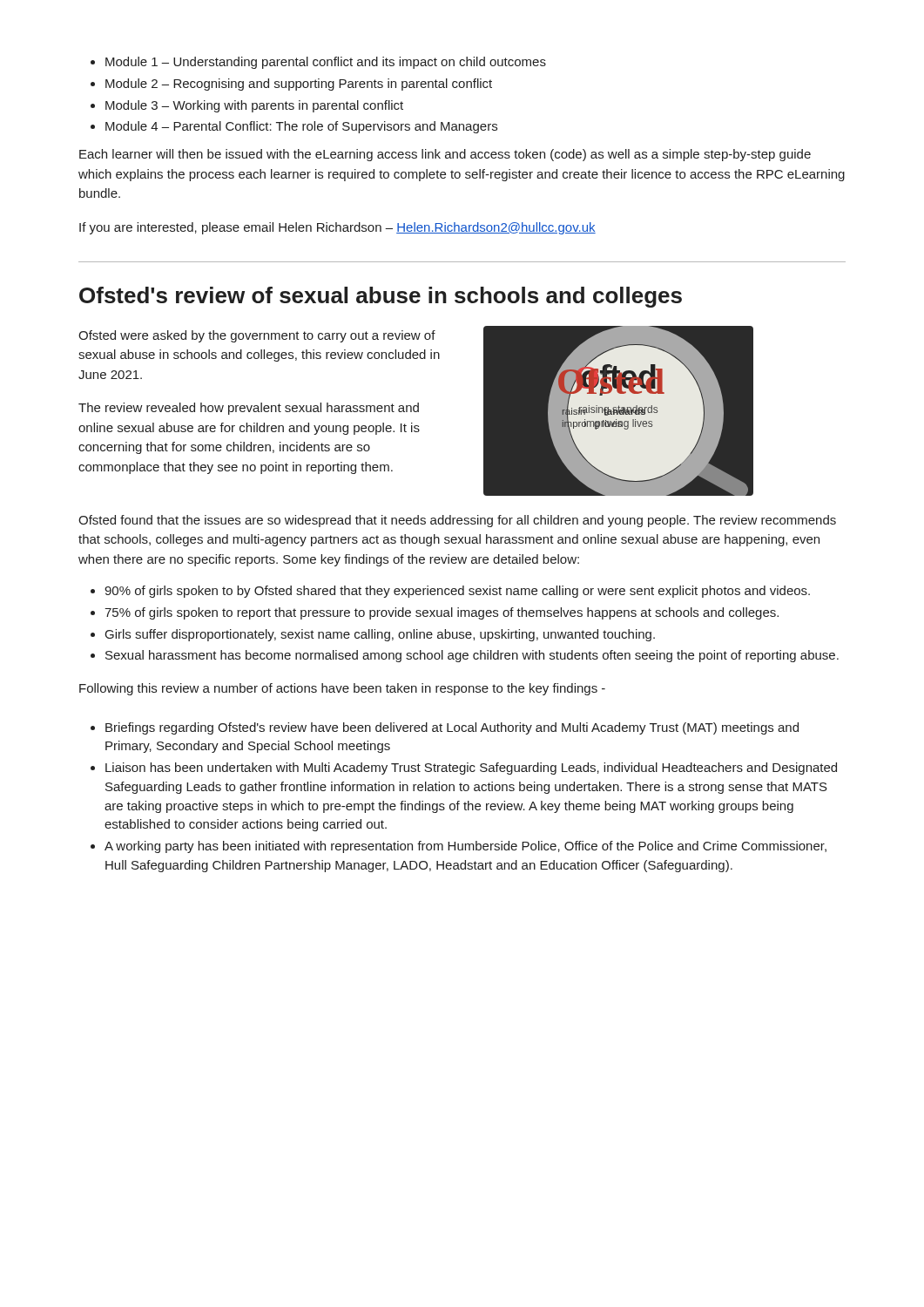Where is the passage that starts "Module 2 – Recognising and supporting Parents"?
Image resolution: width=924 pixels, height=1307 pixels.
click(x=462, y=83)
